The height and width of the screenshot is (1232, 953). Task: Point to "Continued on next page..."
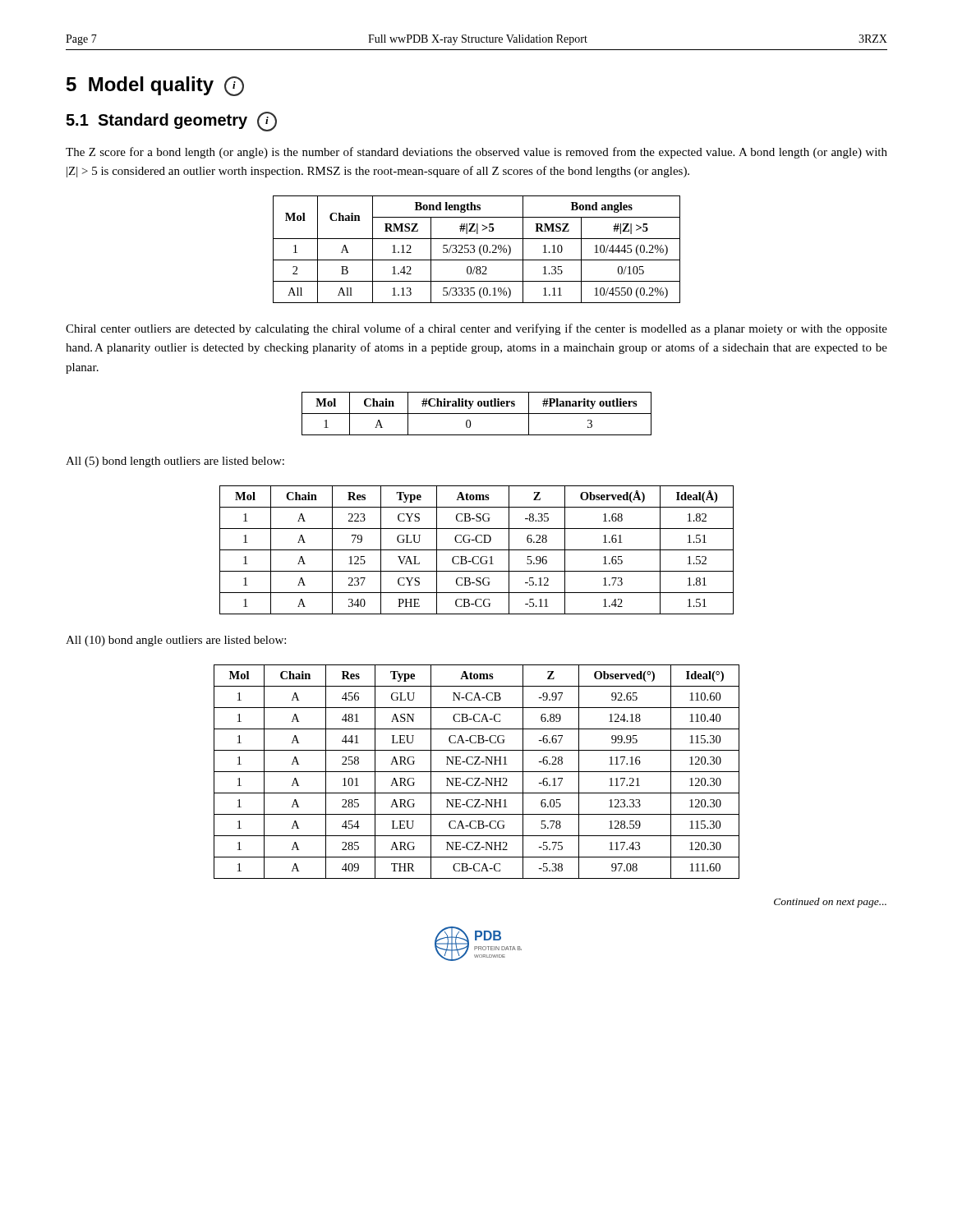(830, 903)
